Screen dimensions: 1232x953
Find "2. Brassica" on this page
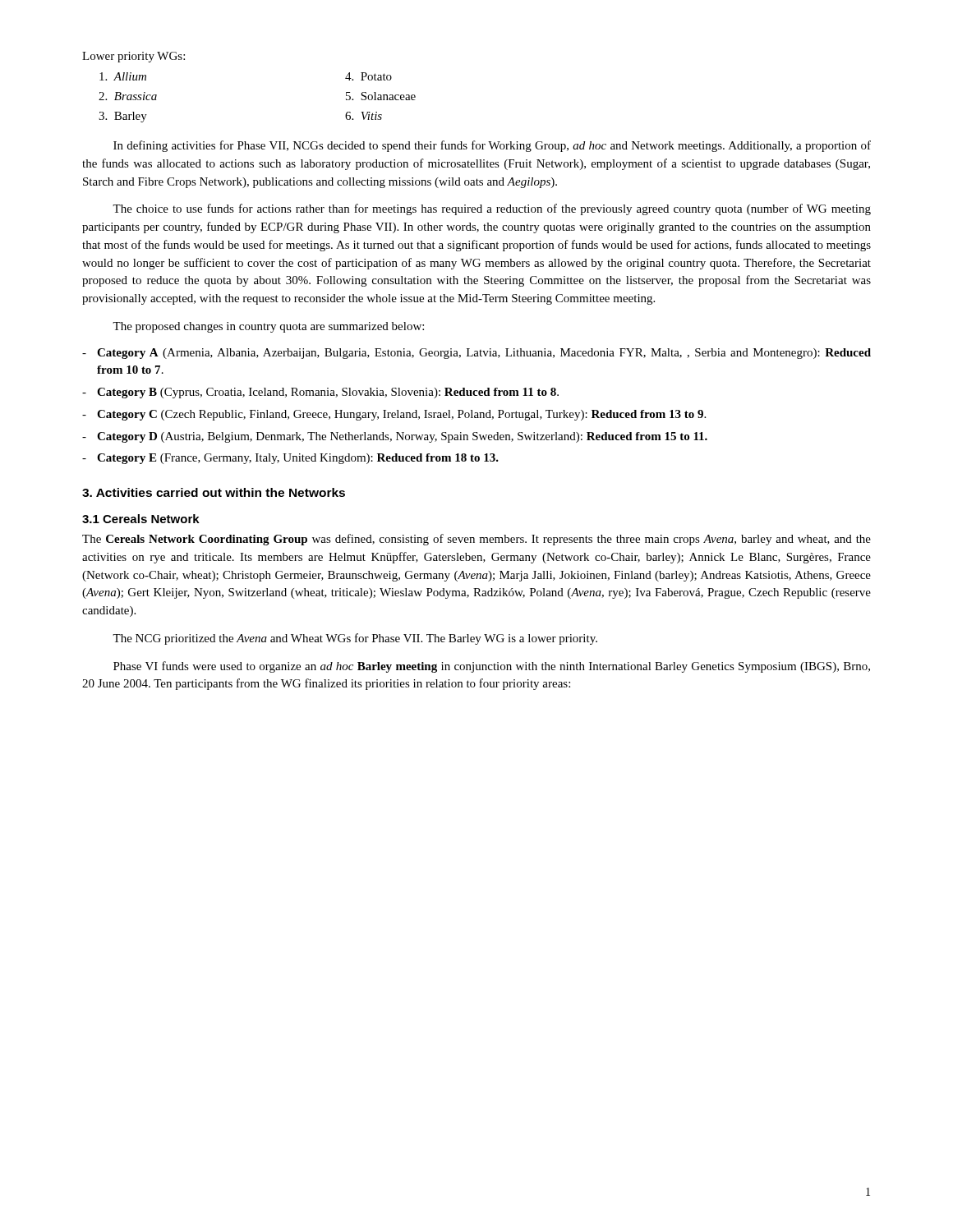(x=128, y=96)
